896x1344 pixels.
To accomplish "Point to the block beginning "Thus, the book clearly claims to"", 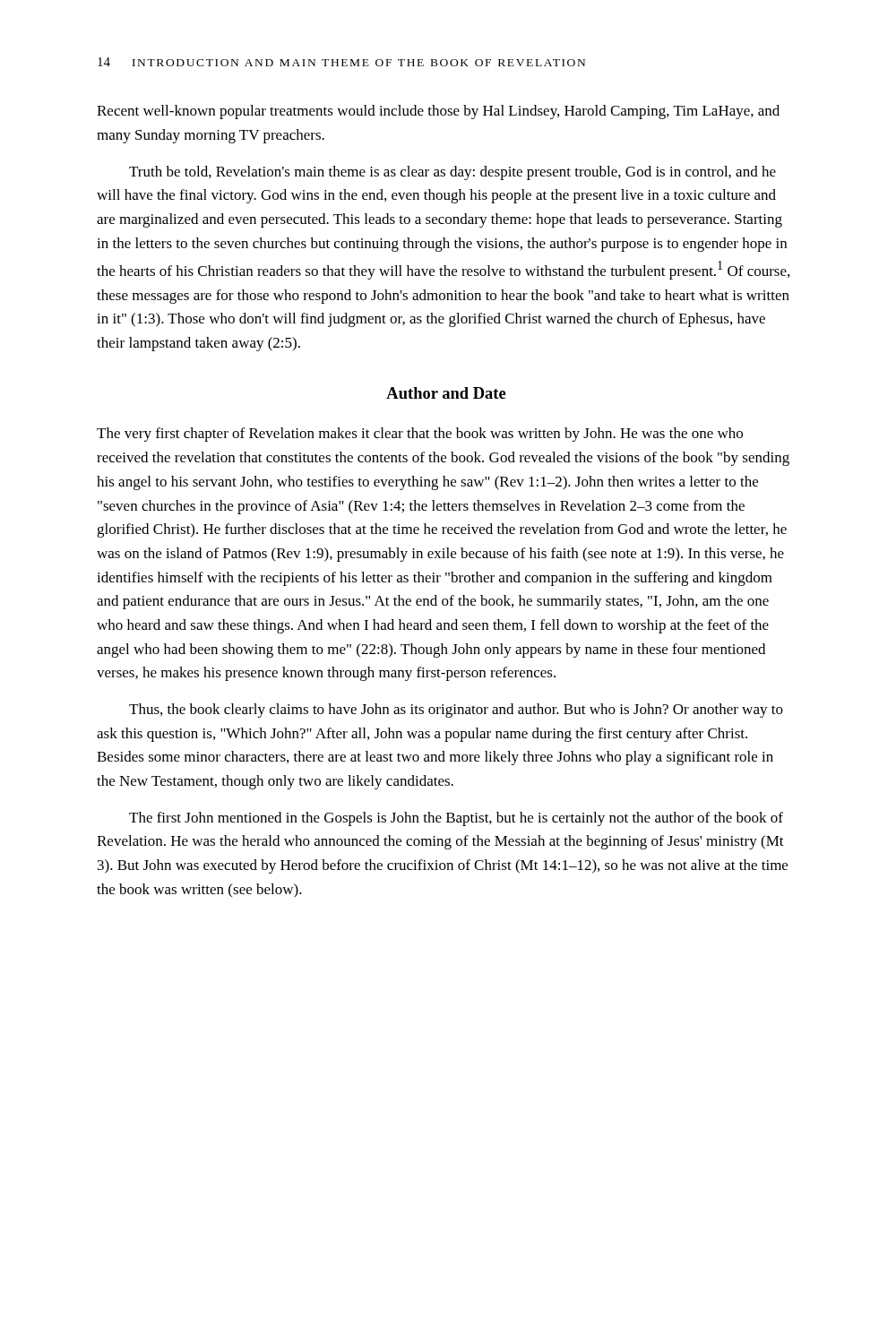I will tap(440, 745).
